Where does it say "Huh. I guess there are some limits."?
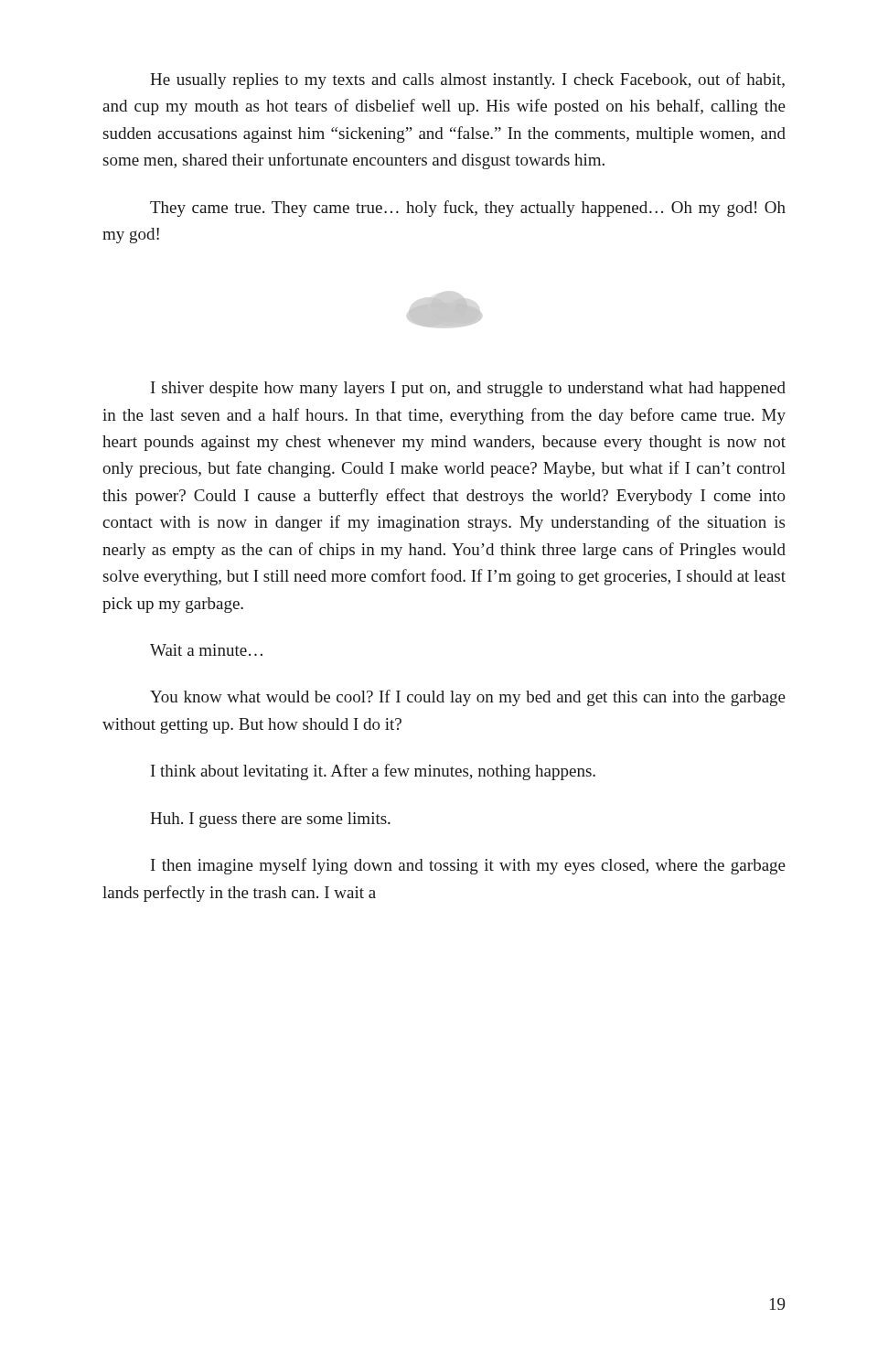Screen dimensions: 1372x888 (x=270, y=820)
